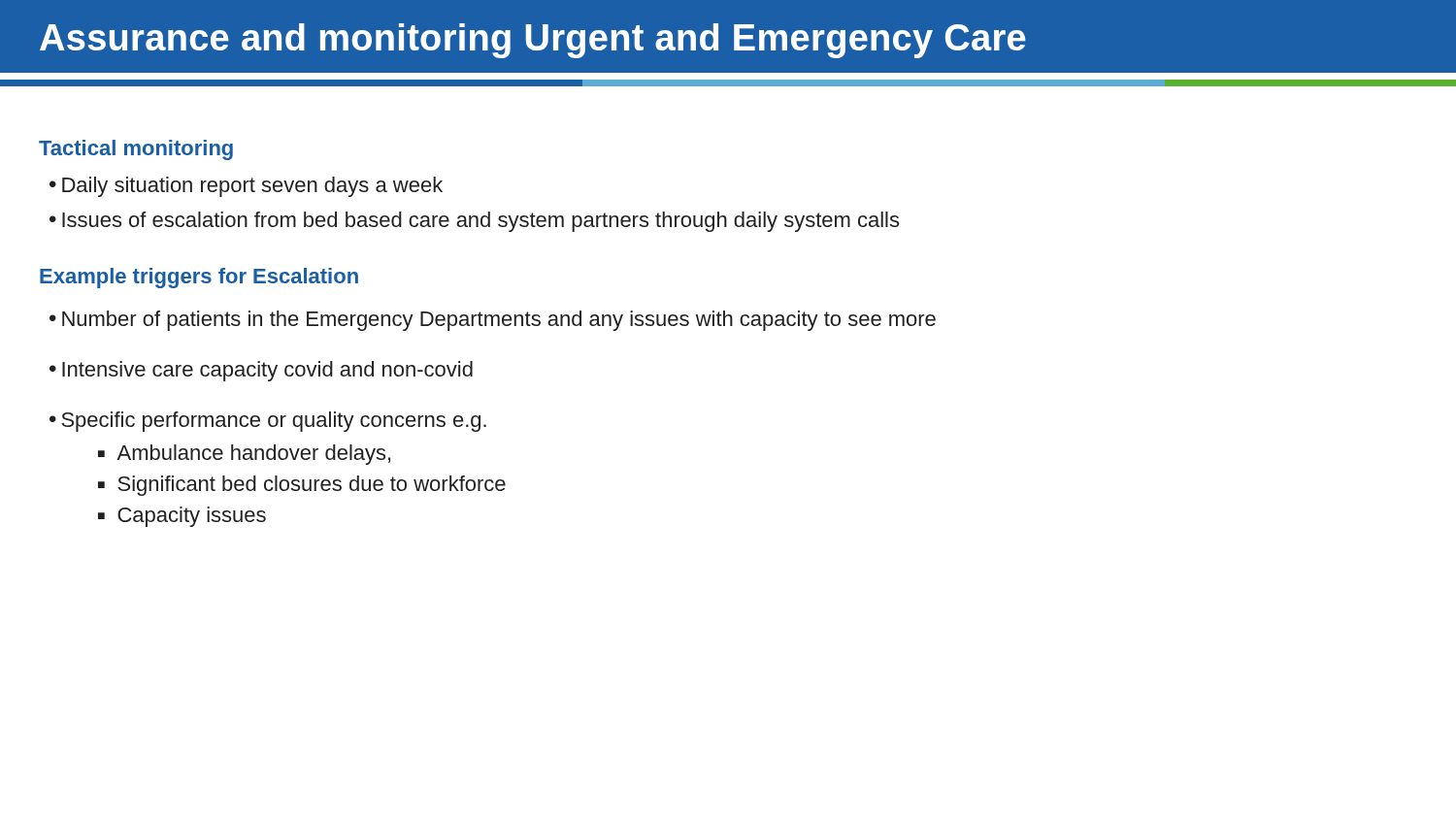Point to the block beginning "Daily situation report seven days"
Viewport: 1456px width, 819px height.
tap(252, 185)
